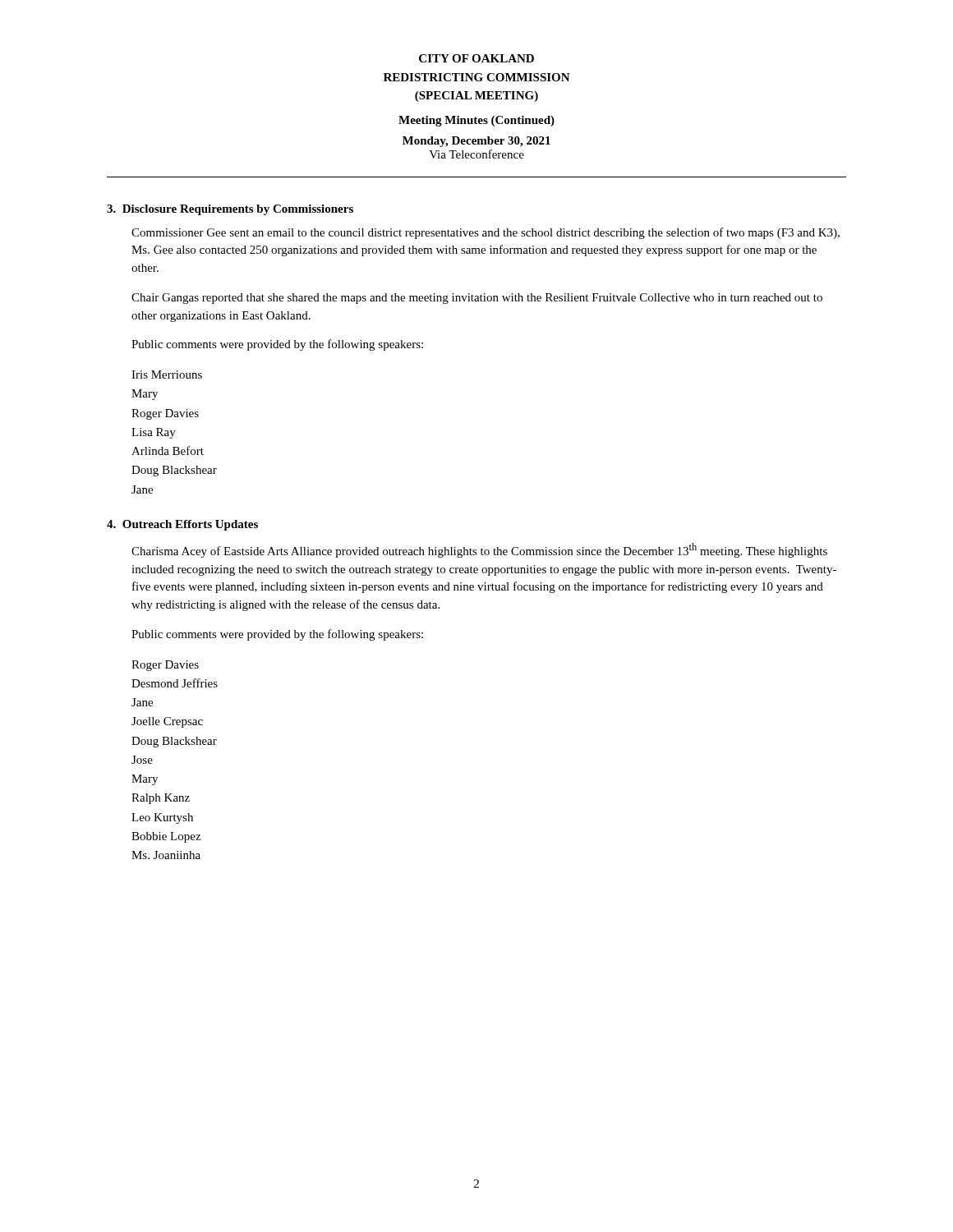
Task: Find the title with the text "CITY OF OAKLAND REDISTRICTING COMMISSION (SPECIAL MEETING)"
Action: pyautogui.click(x=476, y=77)
